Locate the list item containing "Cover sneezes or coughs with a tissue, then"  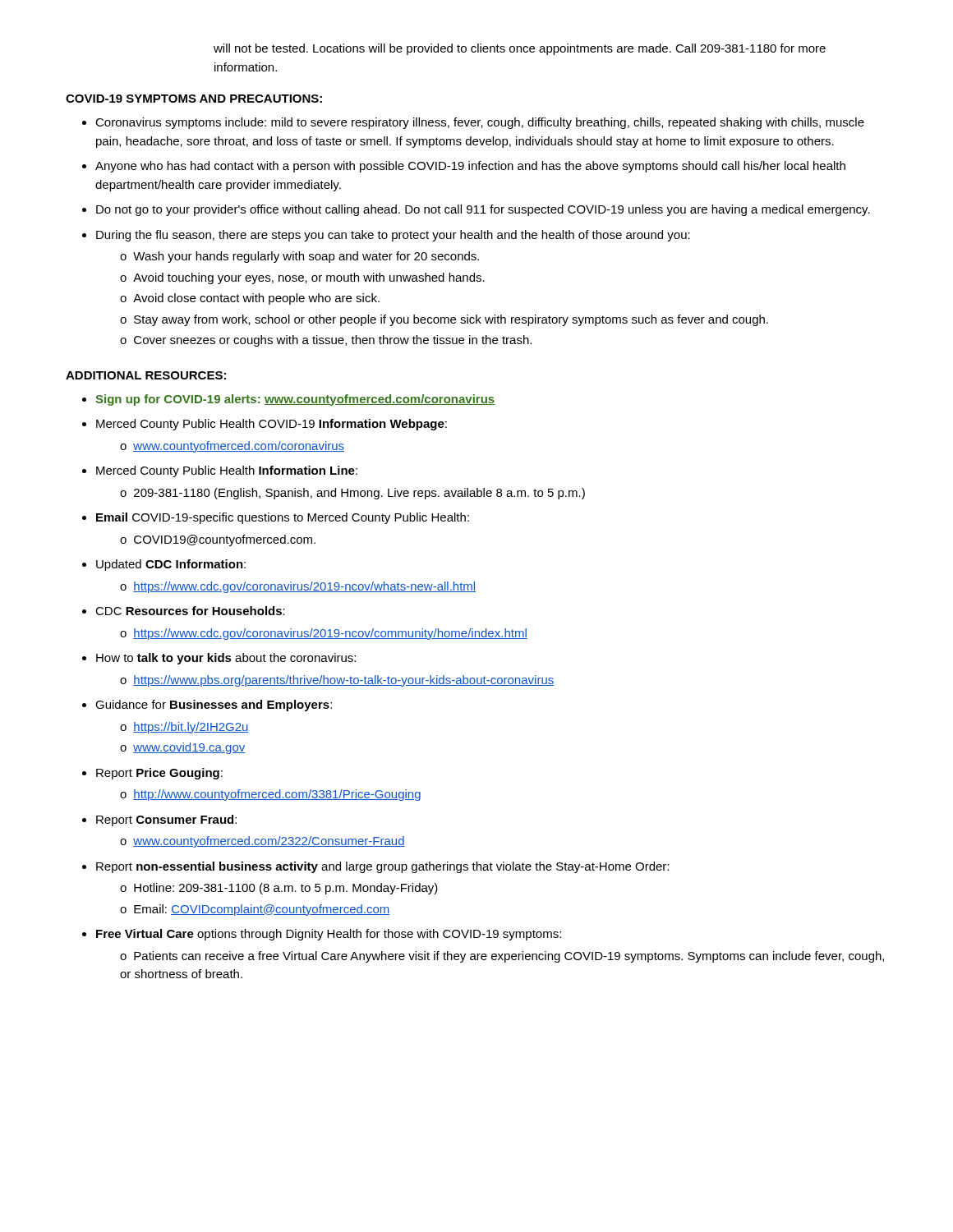[333, 340]
